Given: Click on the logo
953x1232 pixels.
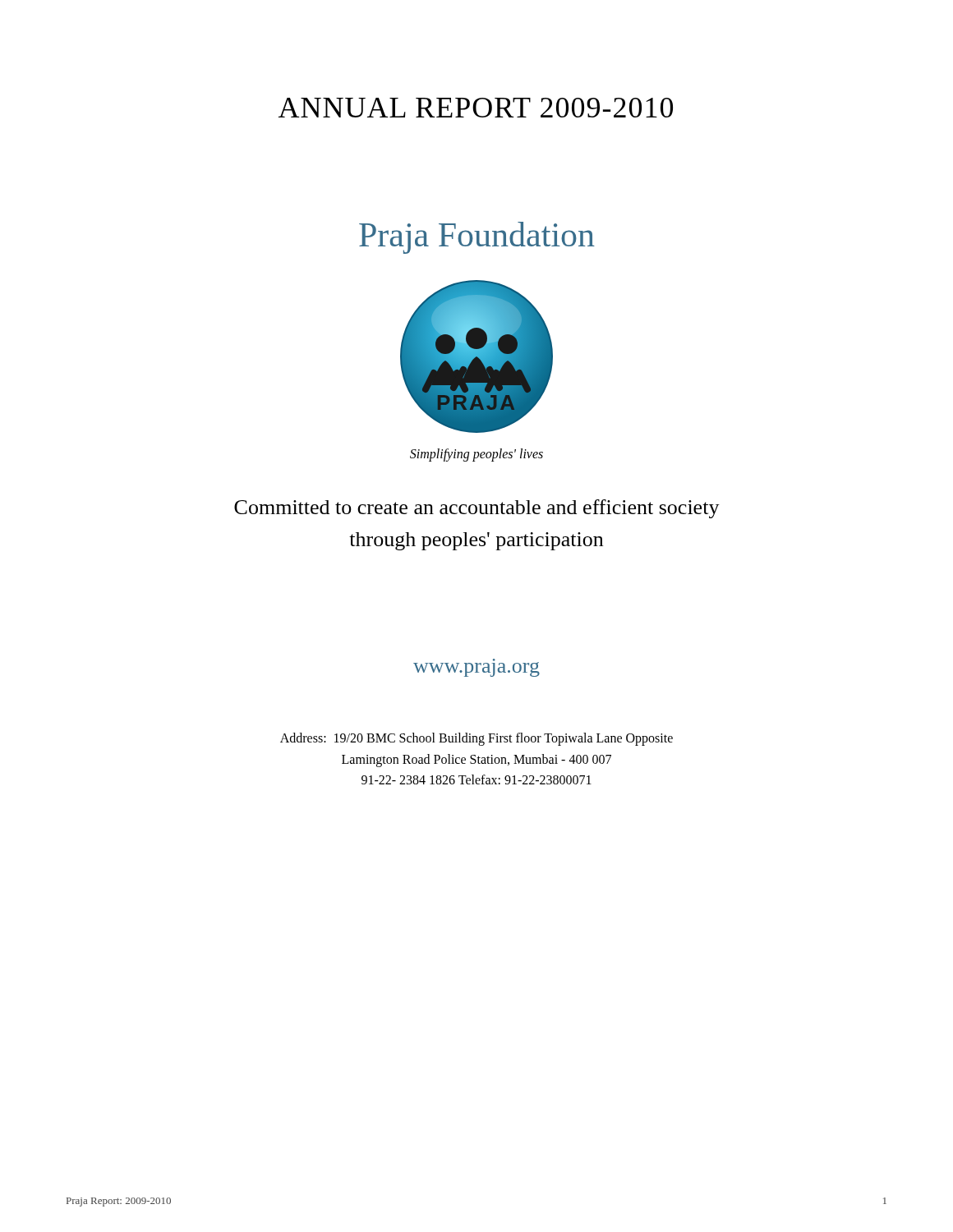Looking at the screenshot, I should coord(476,356).
